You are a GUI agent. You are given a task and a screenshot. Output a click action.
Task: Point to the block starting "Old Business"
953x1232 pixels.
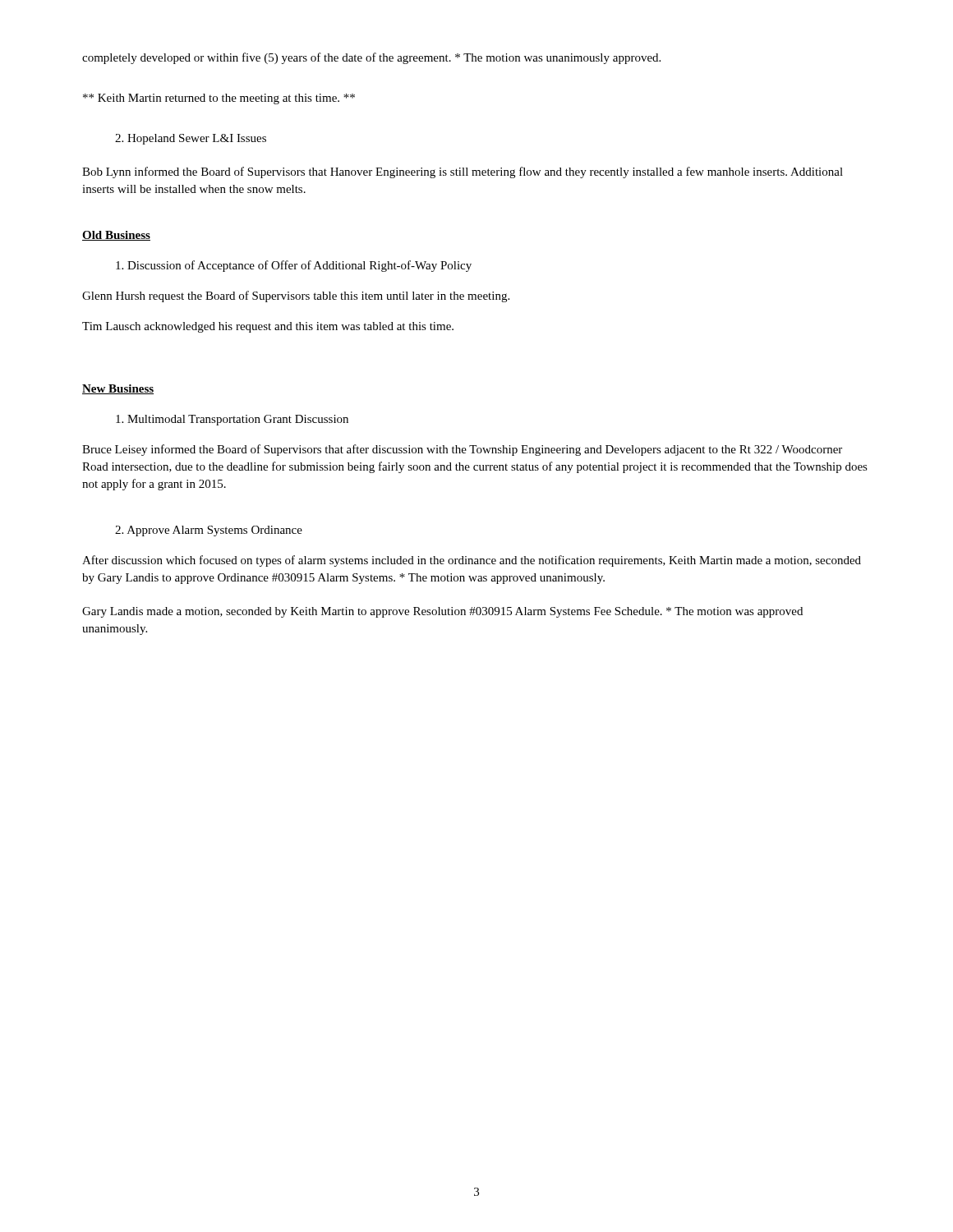tap(116, 236)
